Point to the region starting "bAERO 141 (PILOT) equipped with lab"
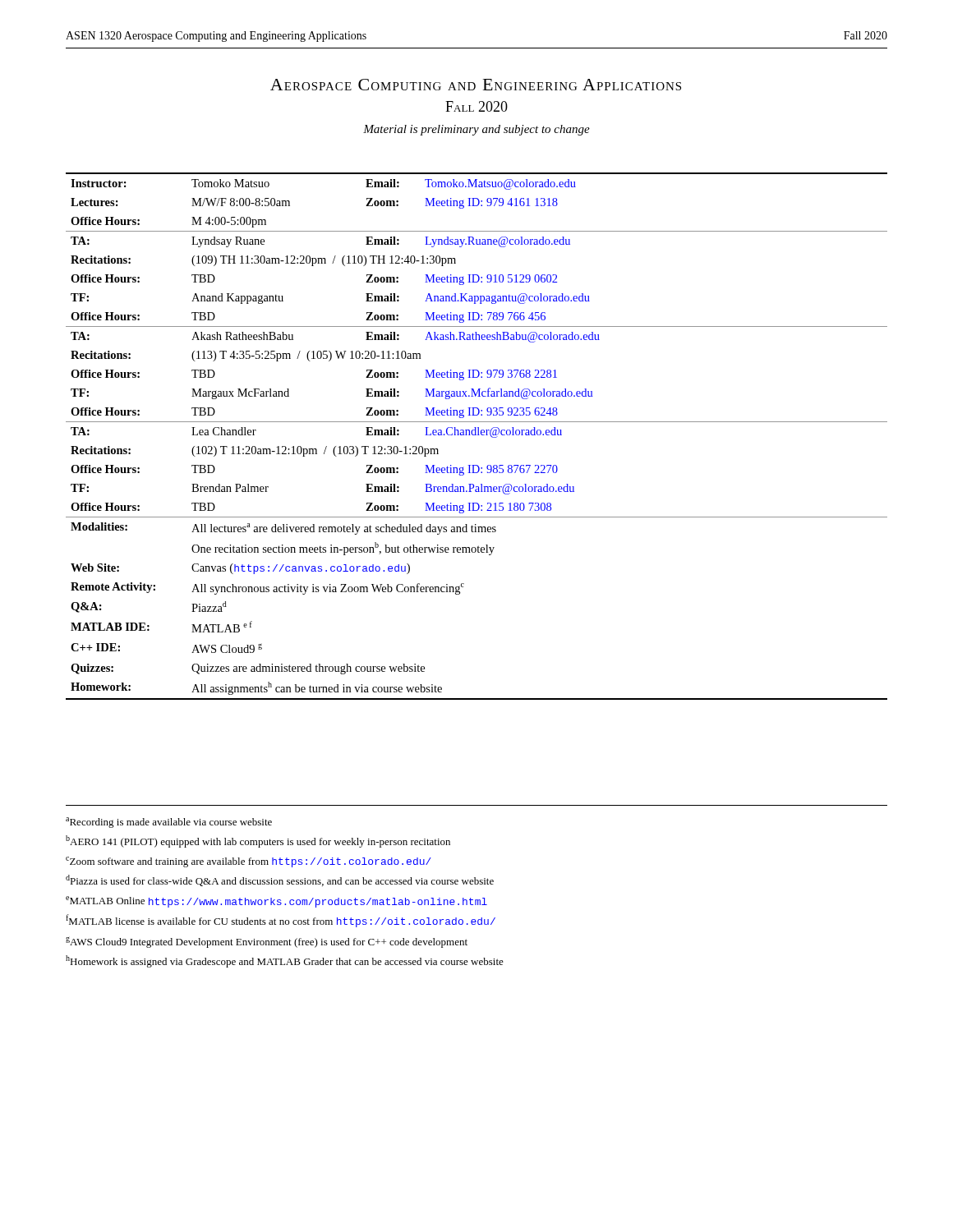Image resolution: width=953 pixels, height=1232 pixels. pyautogui.click(x=258, y=841)
